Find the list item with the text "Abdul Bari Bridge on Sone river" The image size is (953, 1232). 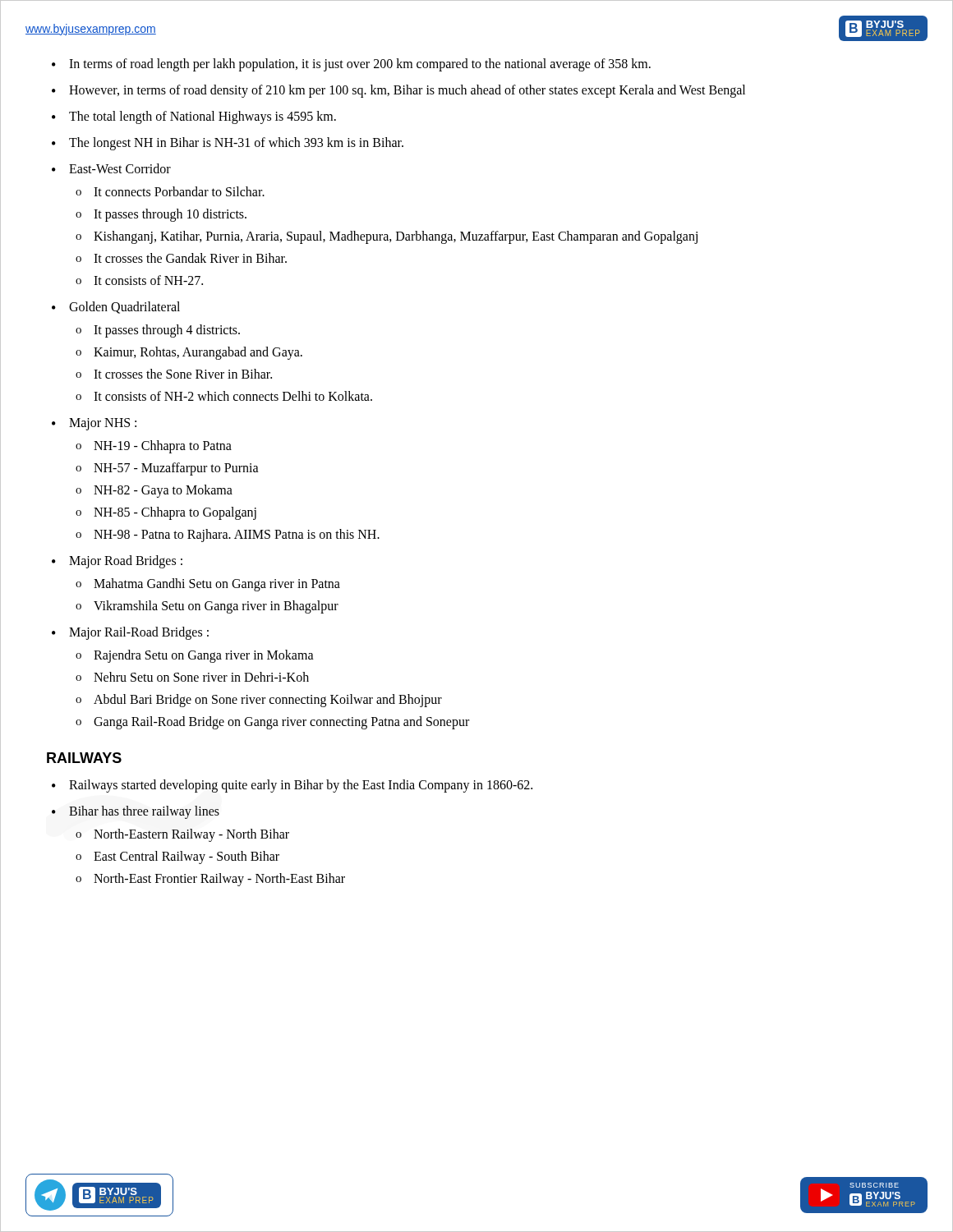268,699
